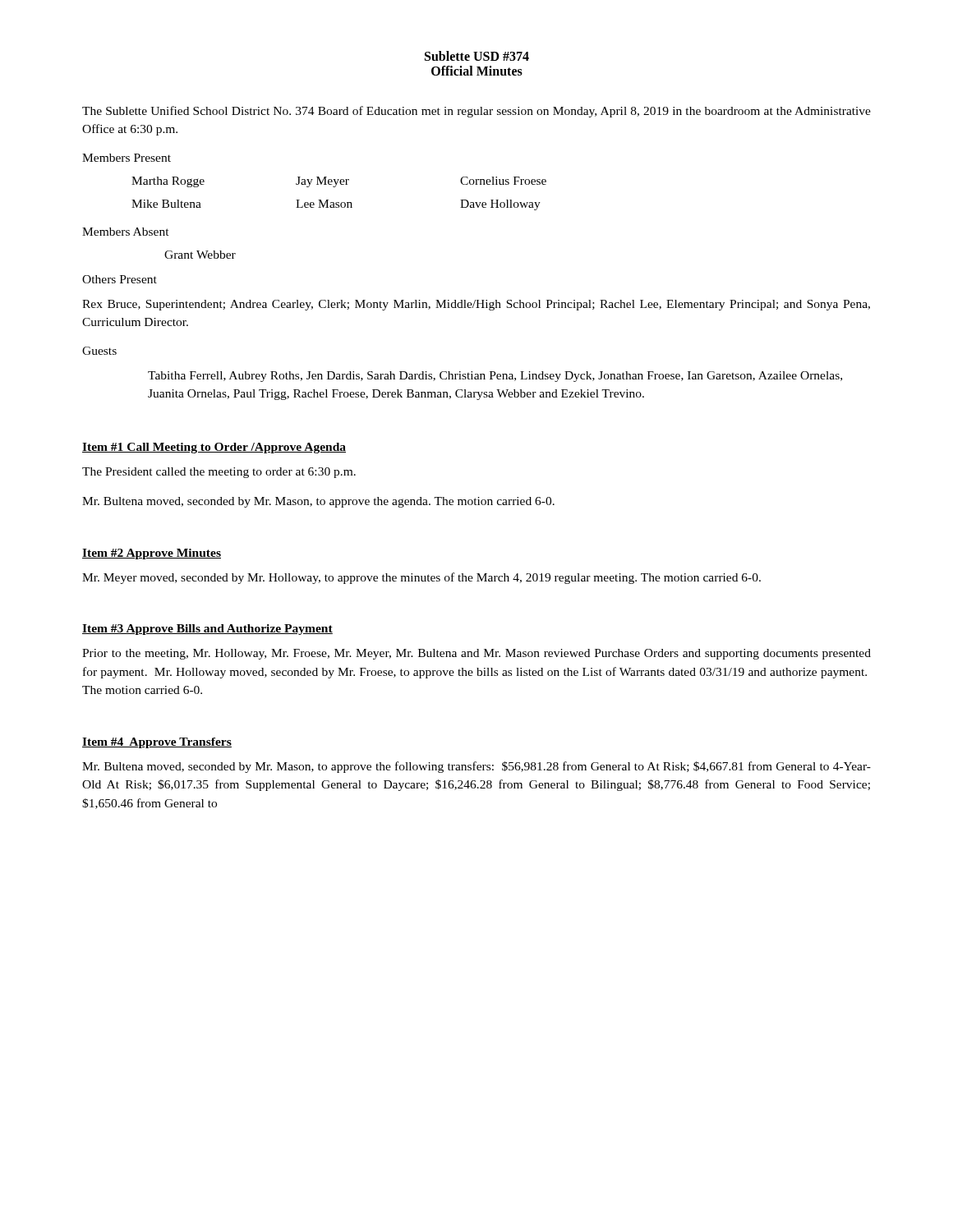The image size is (953, 1232).
Task: Click on the text block starting "The President called the meeting to order at"
Action: pos(219,471)
